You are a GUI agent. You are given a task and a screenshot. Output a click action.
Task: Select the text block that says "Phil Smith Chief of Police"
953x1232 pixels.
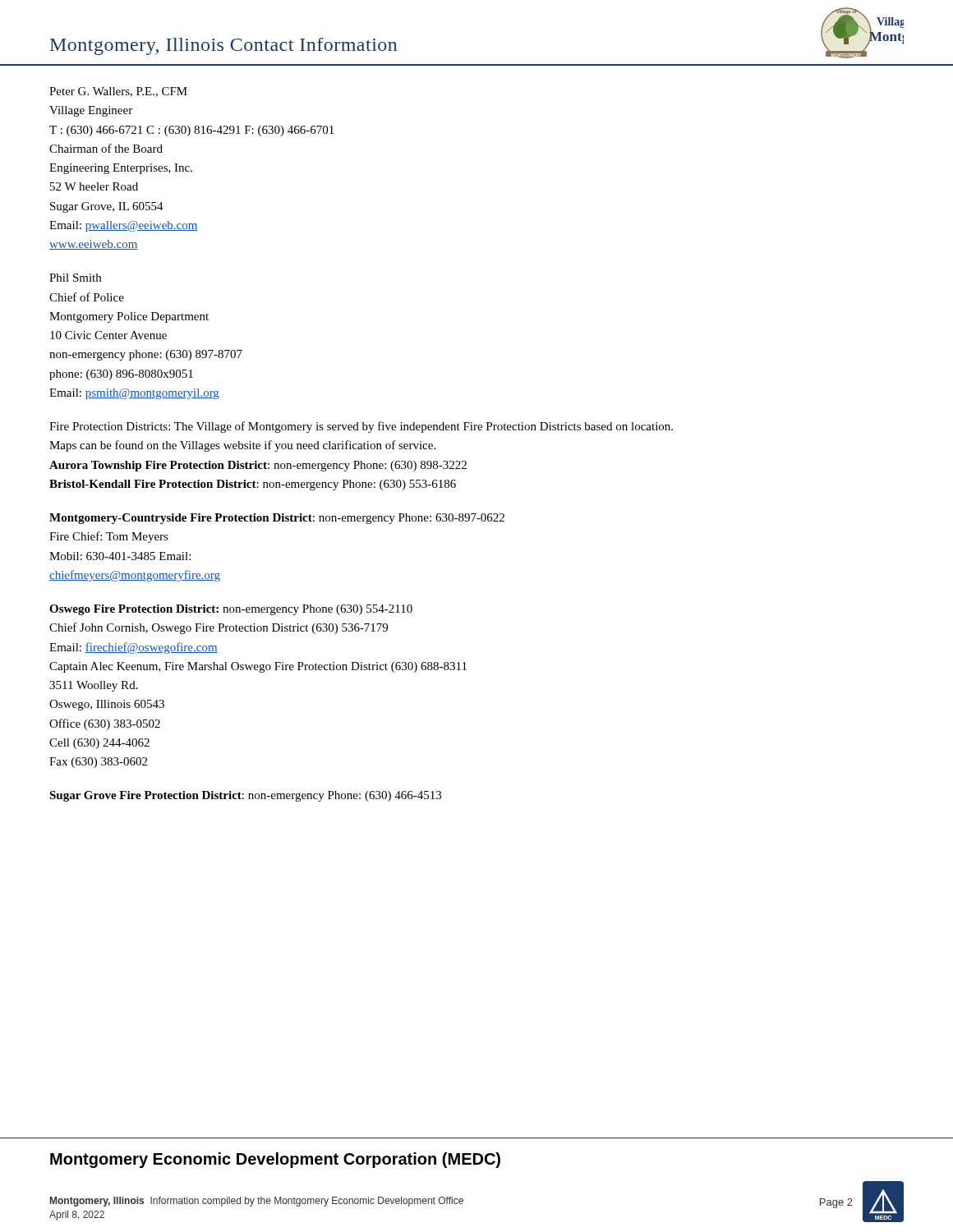pos(146,335)
